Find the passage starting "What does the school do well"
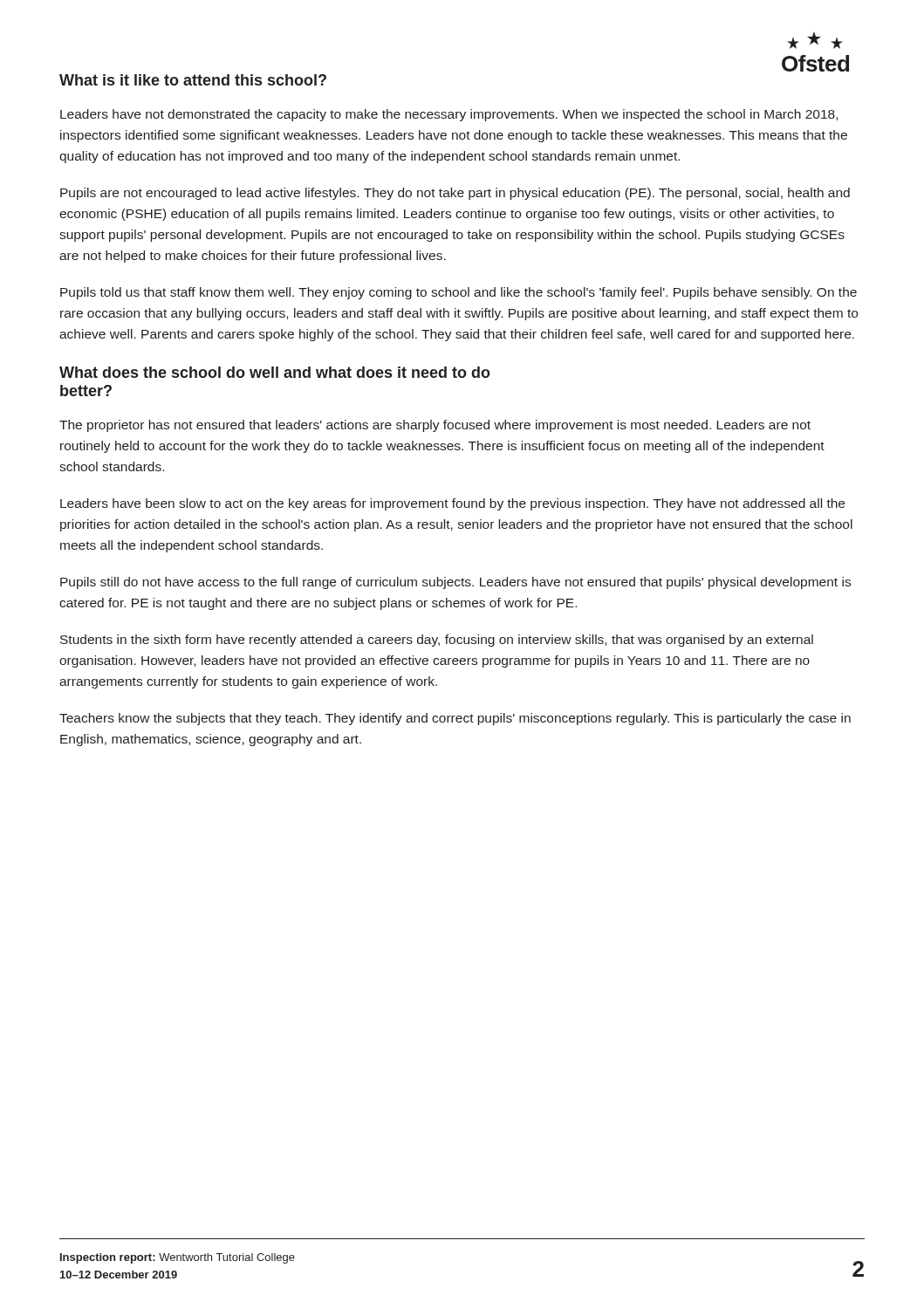The image size is (924, 1309). (462, 382)
